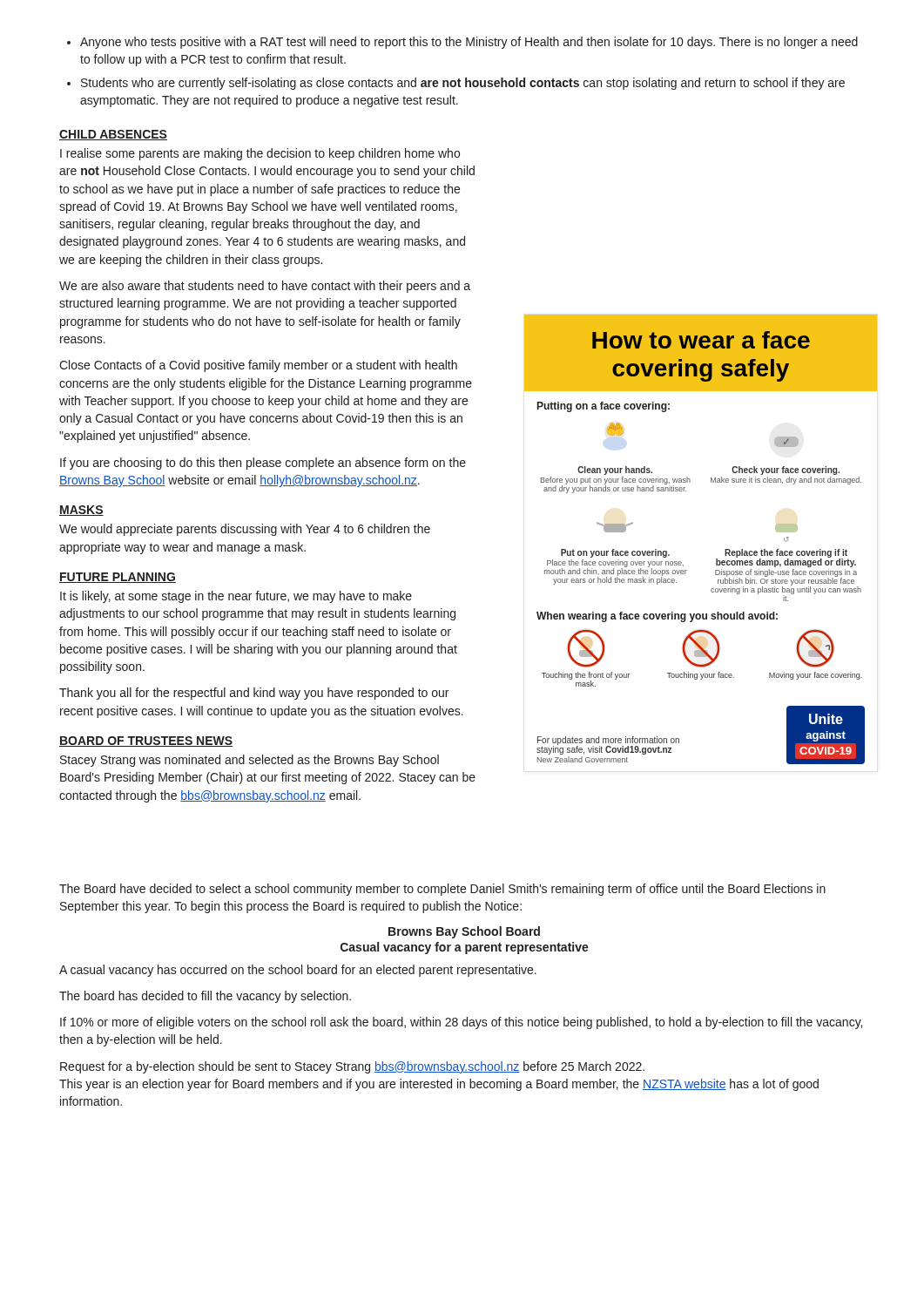Image resolution: width=924 pixels, height=1307 pixels.
Task: Find the text block starting "Request for a by-election should be sent"
Action: 464,1084
